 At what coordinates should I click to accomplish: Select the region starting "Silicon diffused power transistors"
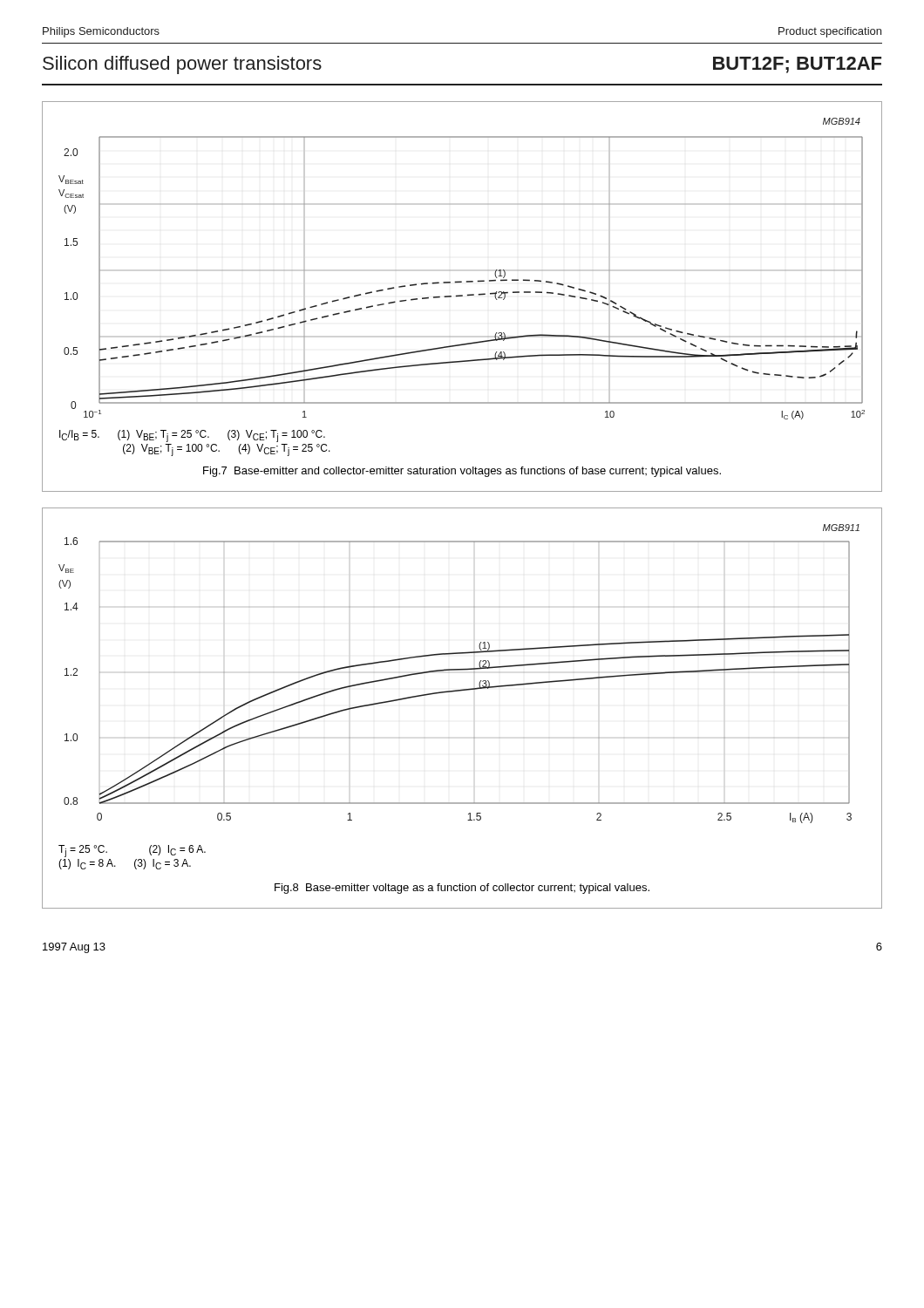(182, 63)
